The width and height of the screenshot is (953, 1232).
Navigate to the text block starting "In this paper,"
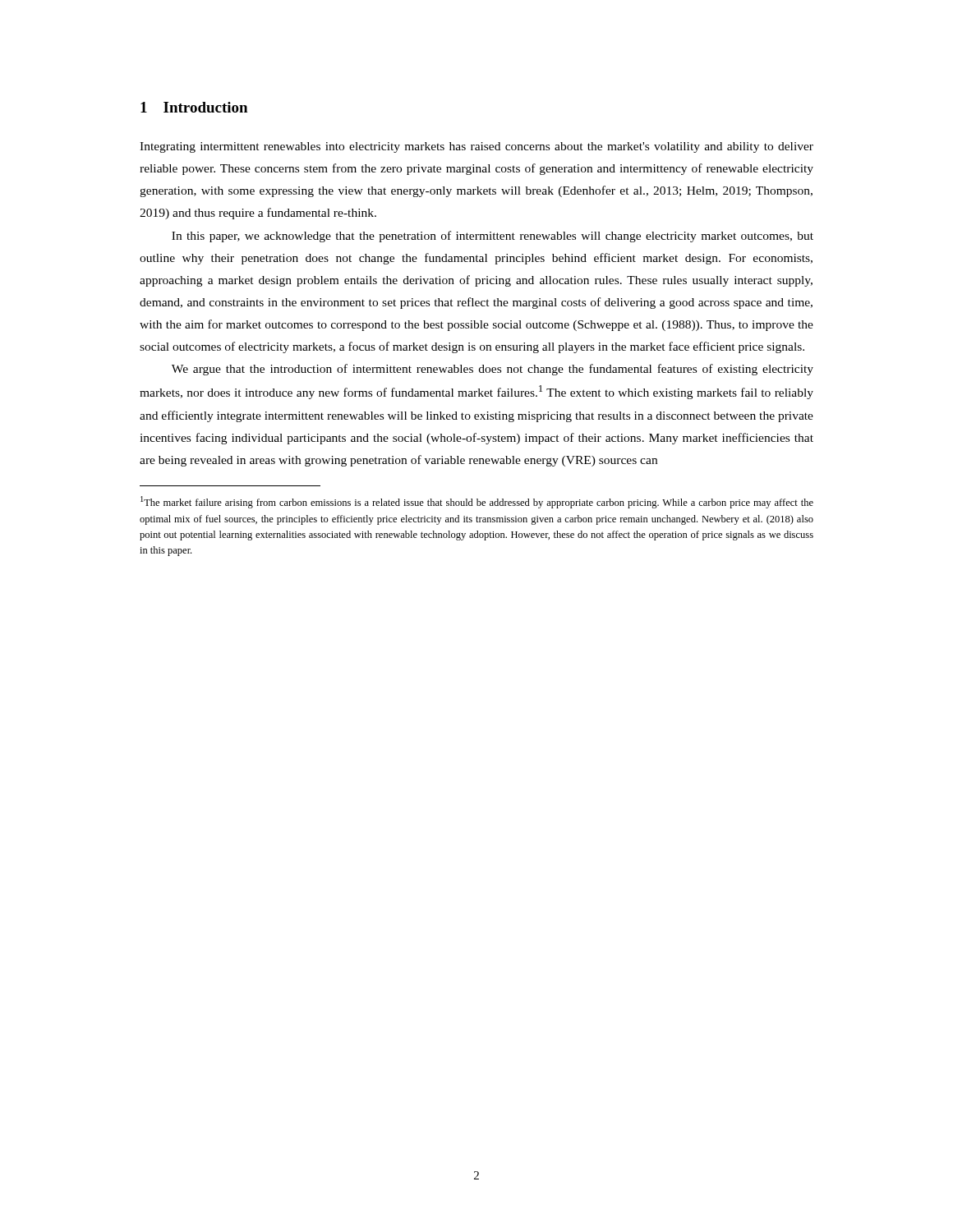pos(476,291)
